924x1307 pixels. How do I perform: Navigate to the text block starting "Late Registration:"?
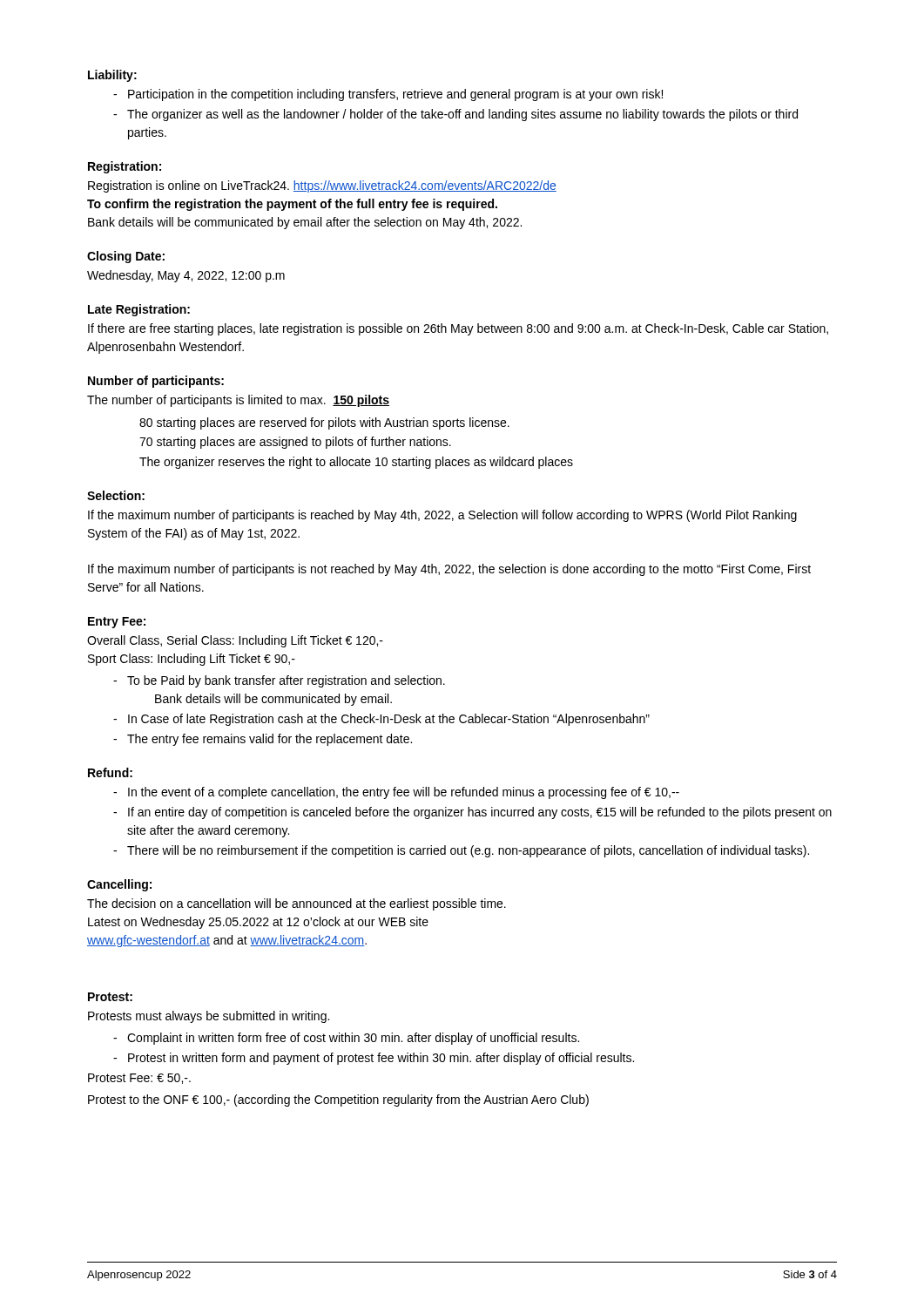[x=139, y=309]
